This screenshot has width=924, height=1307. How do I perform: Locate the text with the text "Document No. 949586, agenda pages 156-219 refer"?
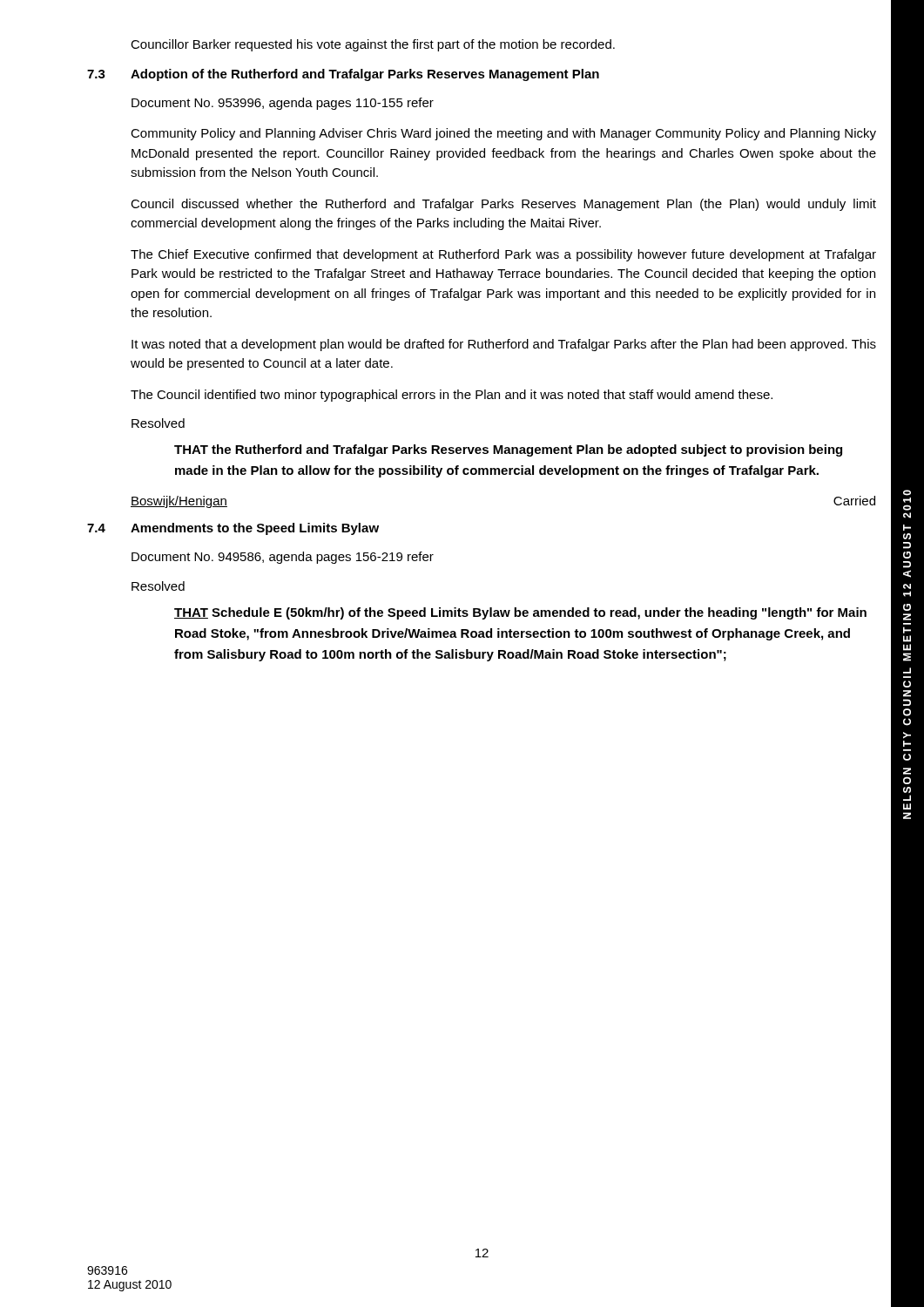click(x=282, y=556)
